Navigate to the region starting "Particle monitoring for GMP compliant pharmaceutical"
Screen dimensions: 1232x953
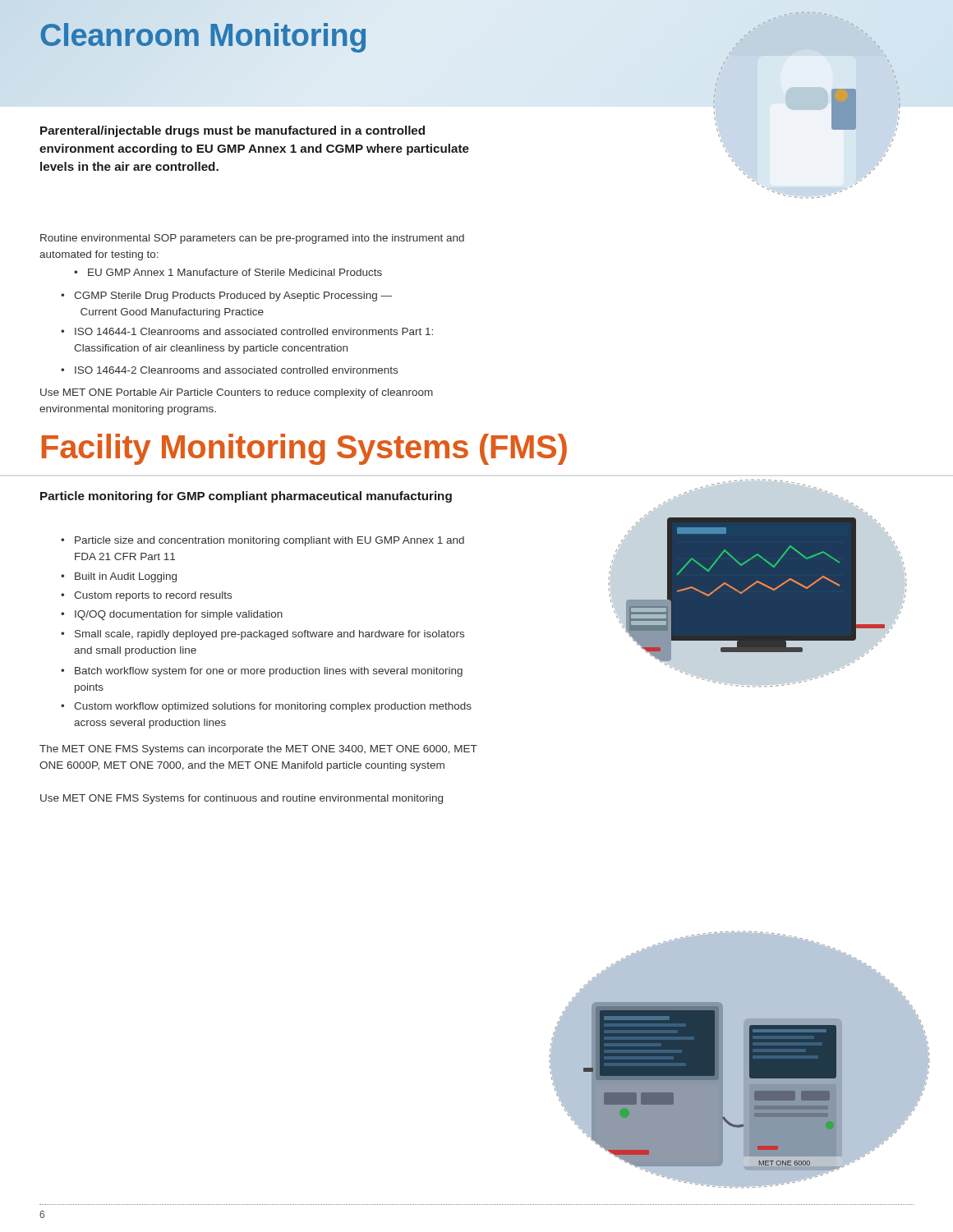(246, 496)
